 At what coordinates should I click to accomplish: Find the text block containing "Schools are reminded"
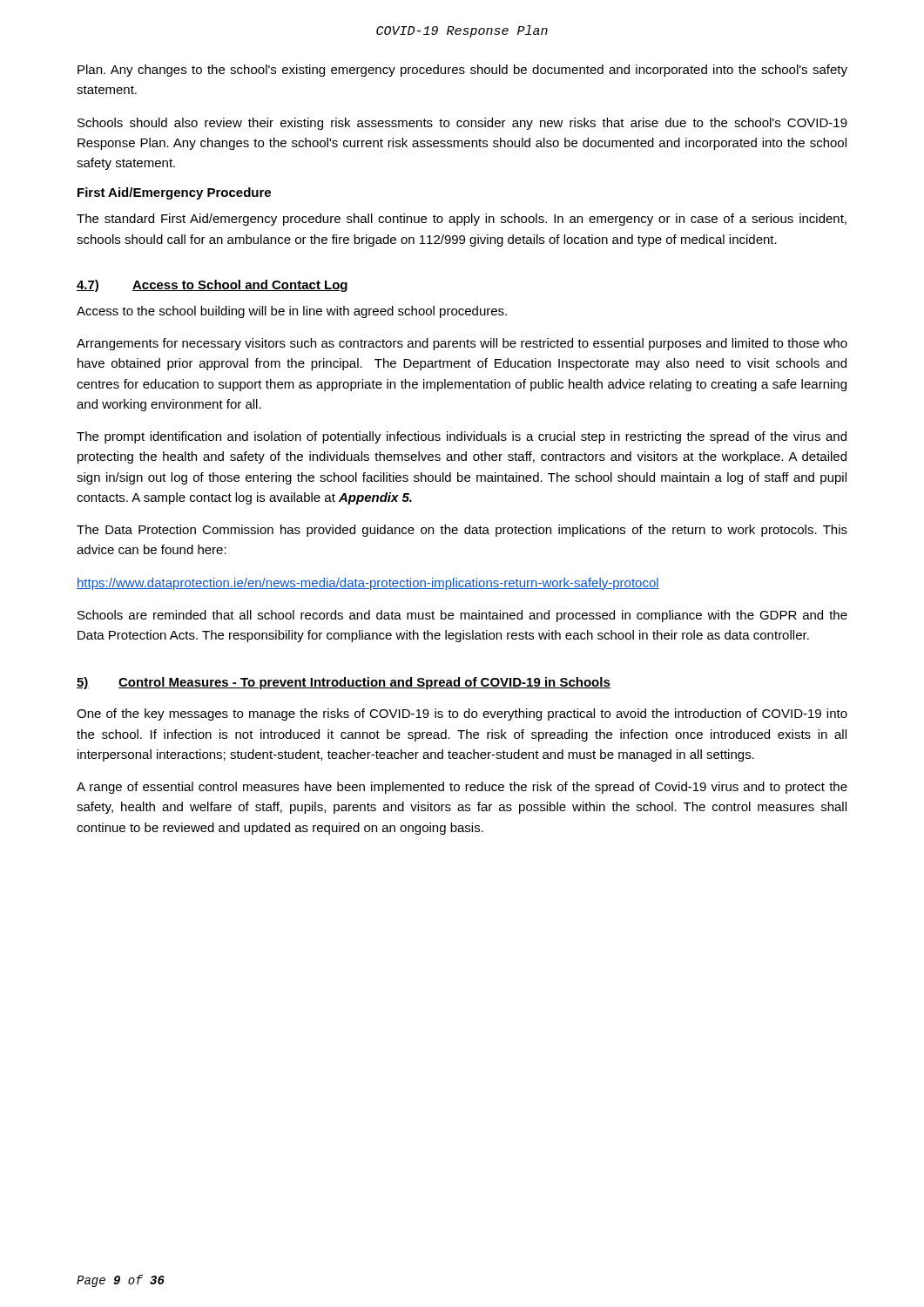(x=462, y=625)
